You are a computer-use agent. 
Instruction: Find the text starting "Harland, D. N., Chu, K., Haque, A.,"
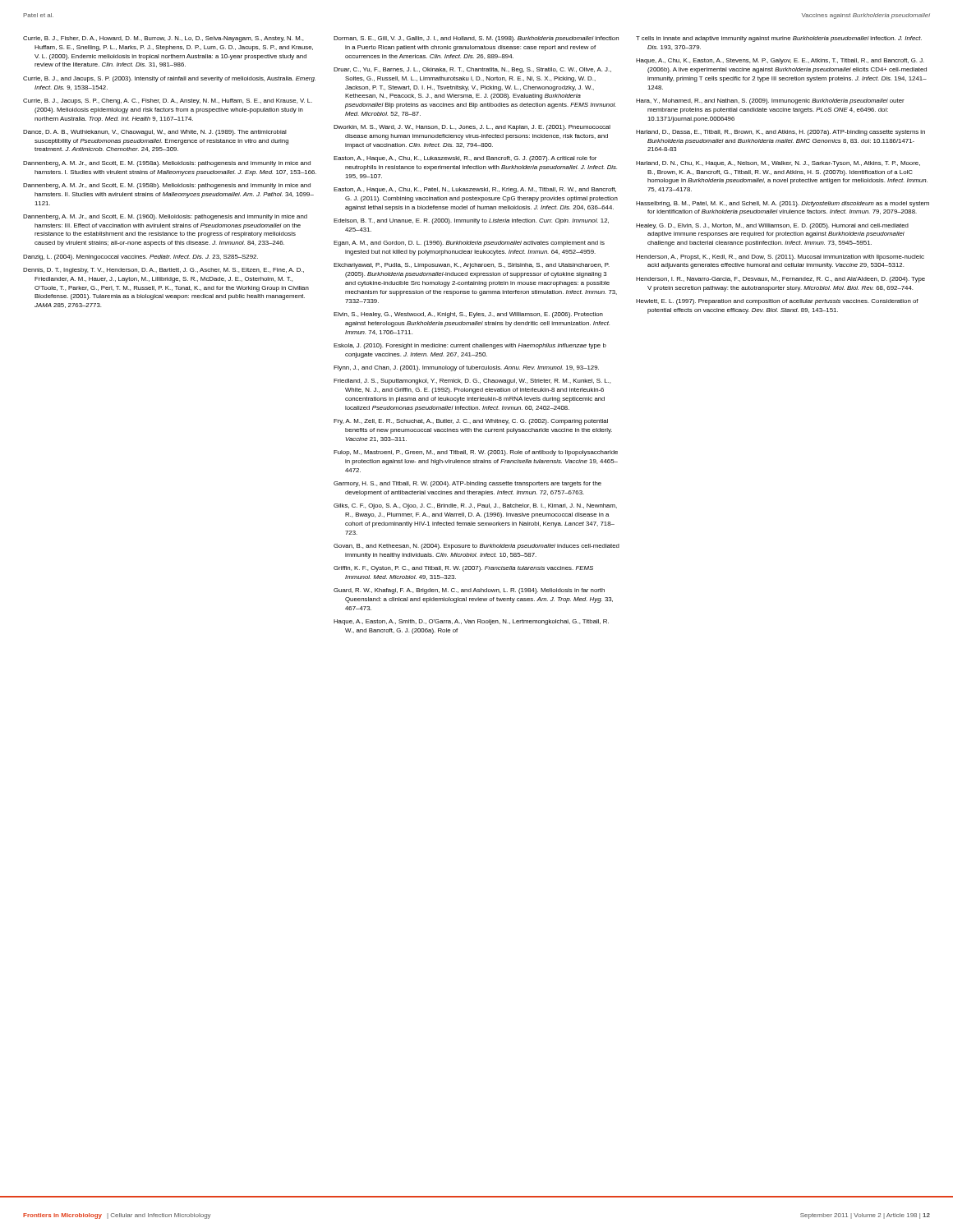782,176
